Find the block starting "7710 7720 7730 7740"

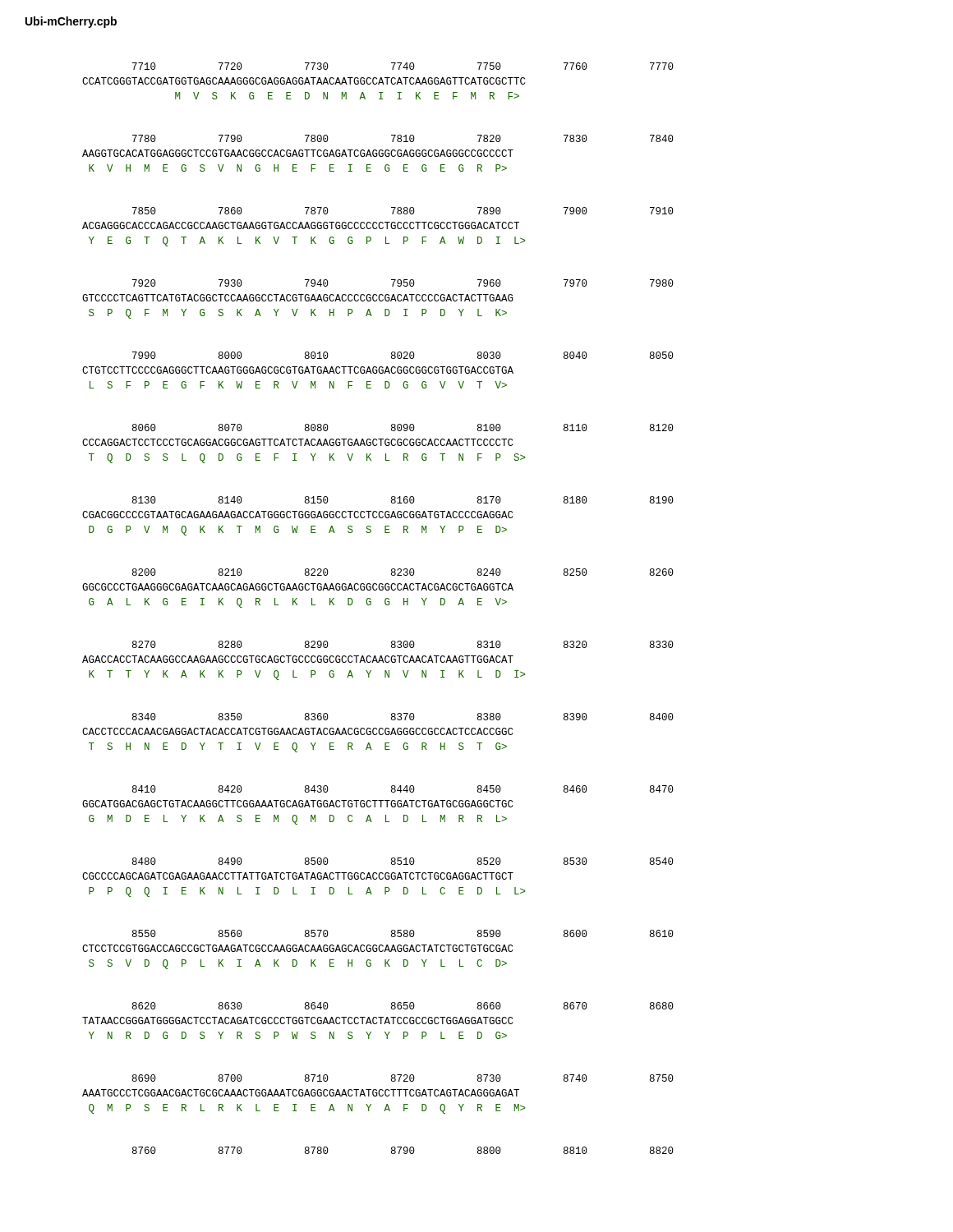(378, 90)
